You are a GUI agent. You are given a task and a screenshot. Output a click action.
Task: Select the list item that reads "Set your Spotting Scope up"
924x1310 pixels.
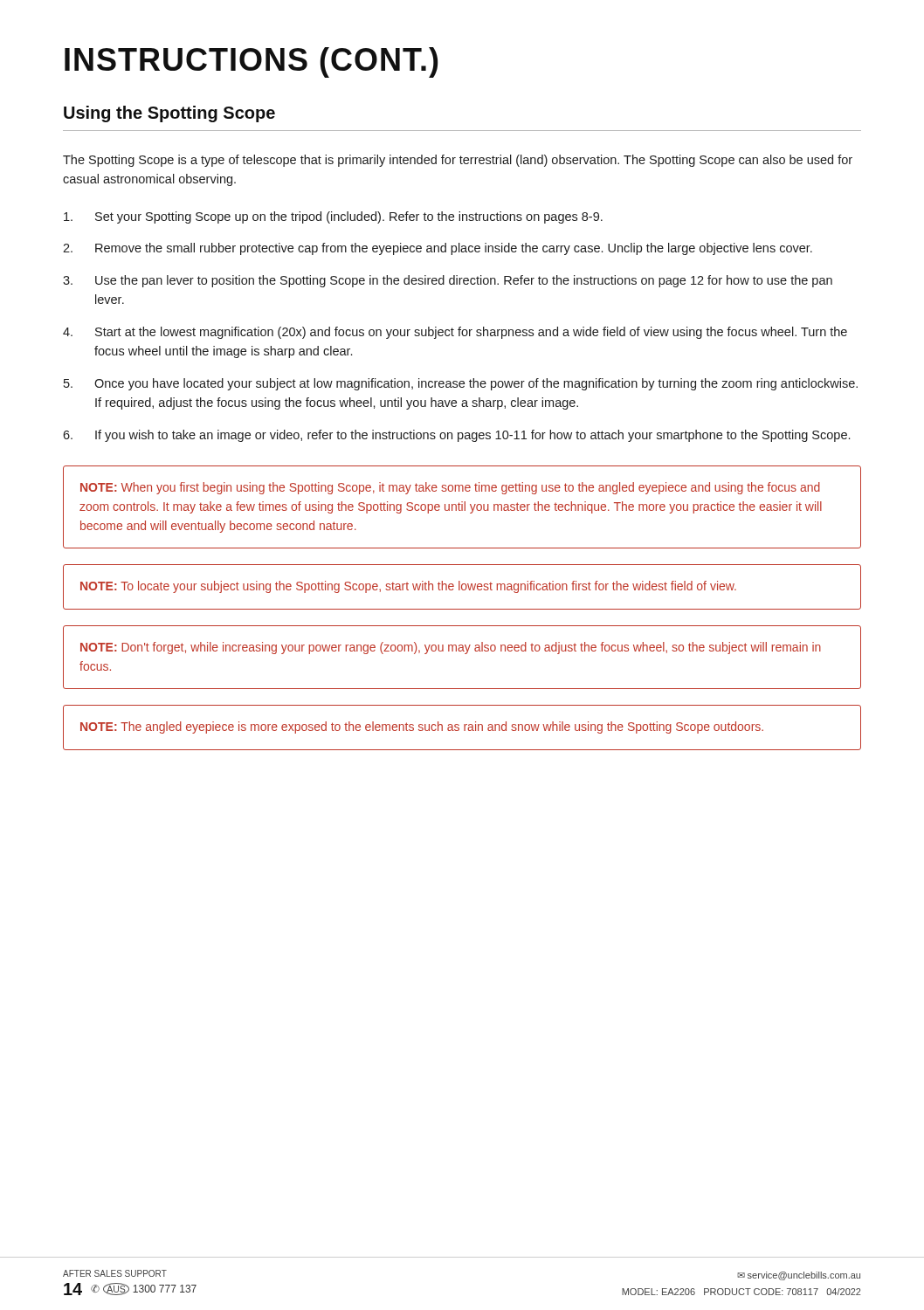coord(462,217)
